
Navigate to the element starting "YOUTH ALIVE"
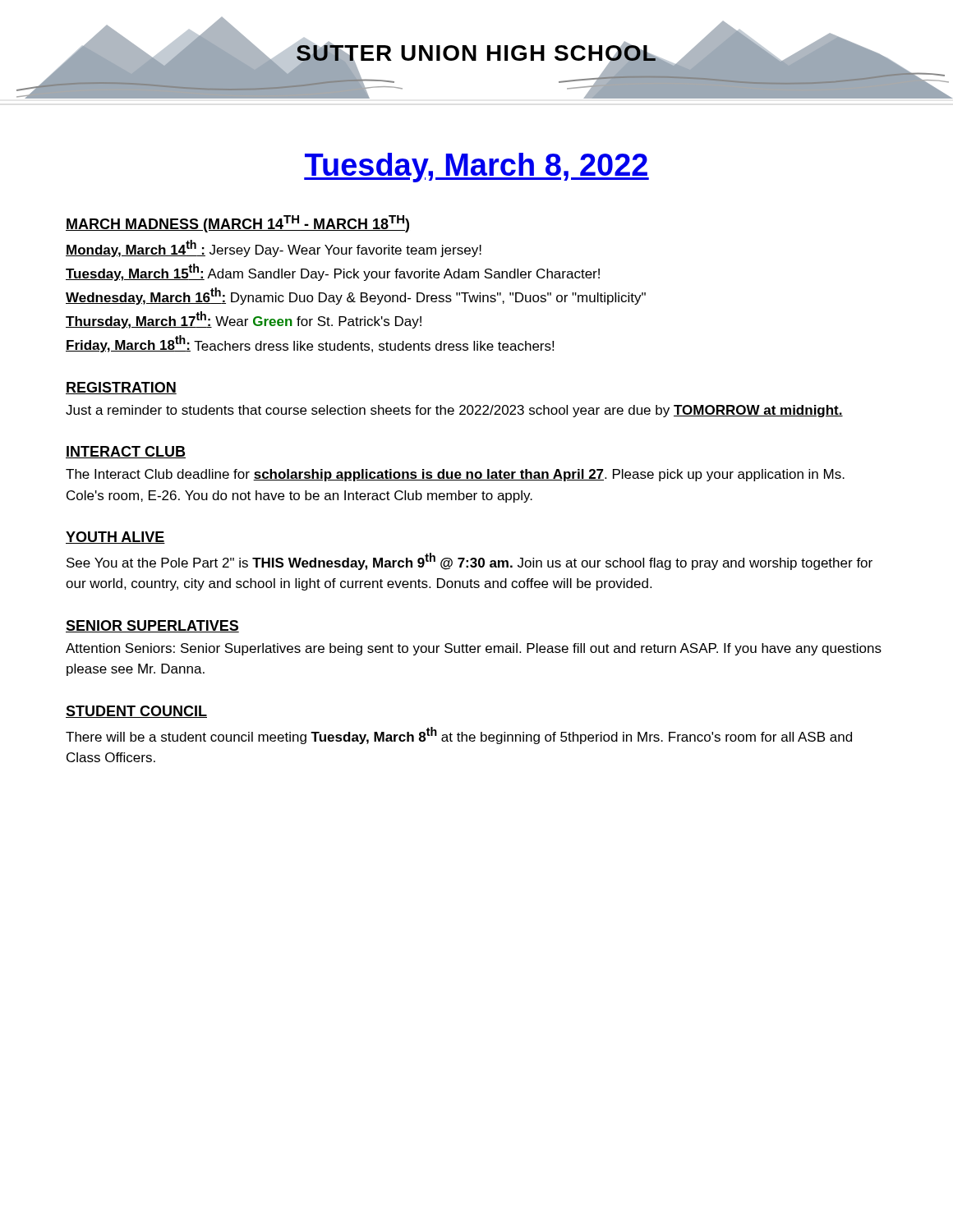point(115,537)
